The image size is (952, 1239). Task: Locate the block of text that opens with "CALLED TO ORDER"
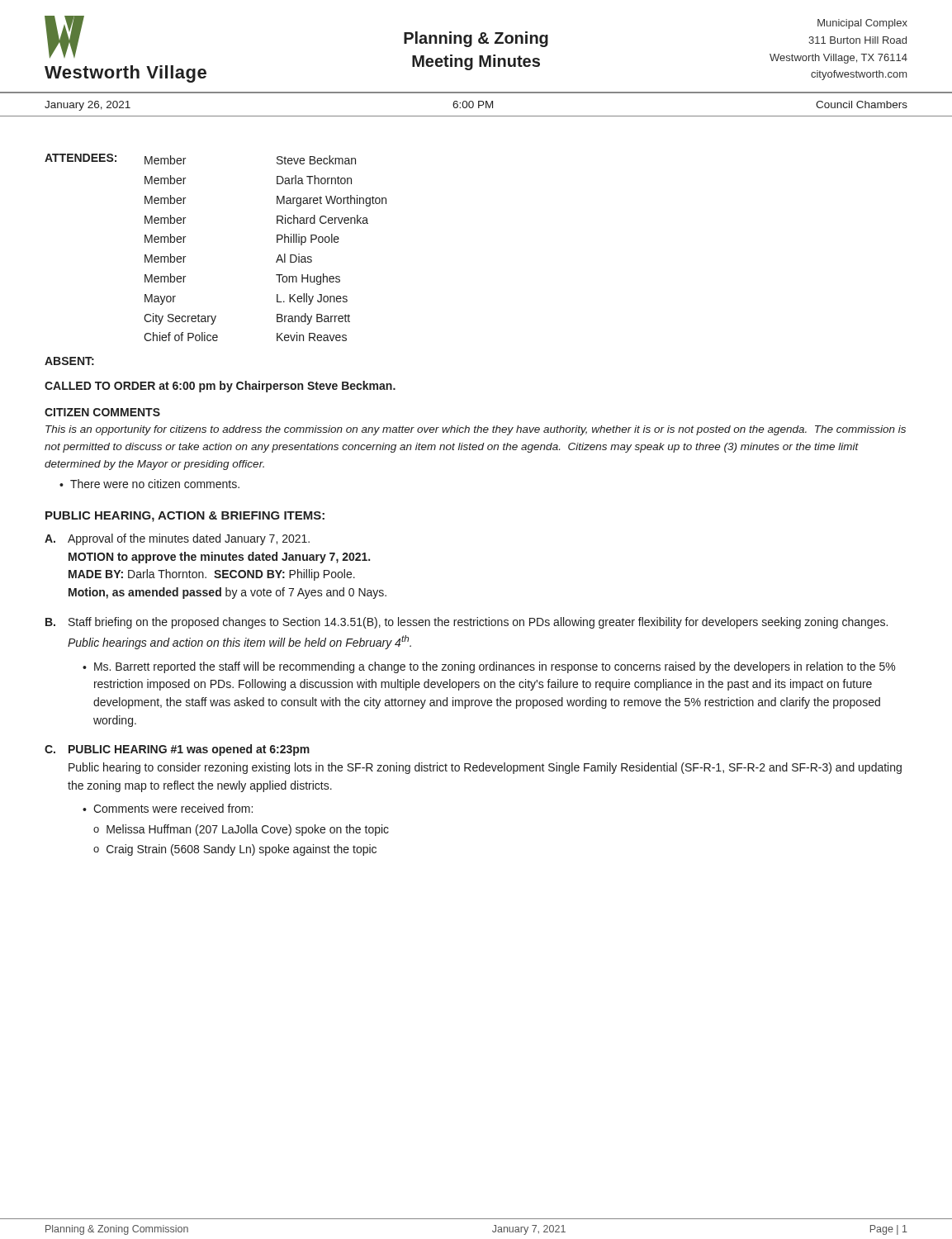(x=220, y=386)
